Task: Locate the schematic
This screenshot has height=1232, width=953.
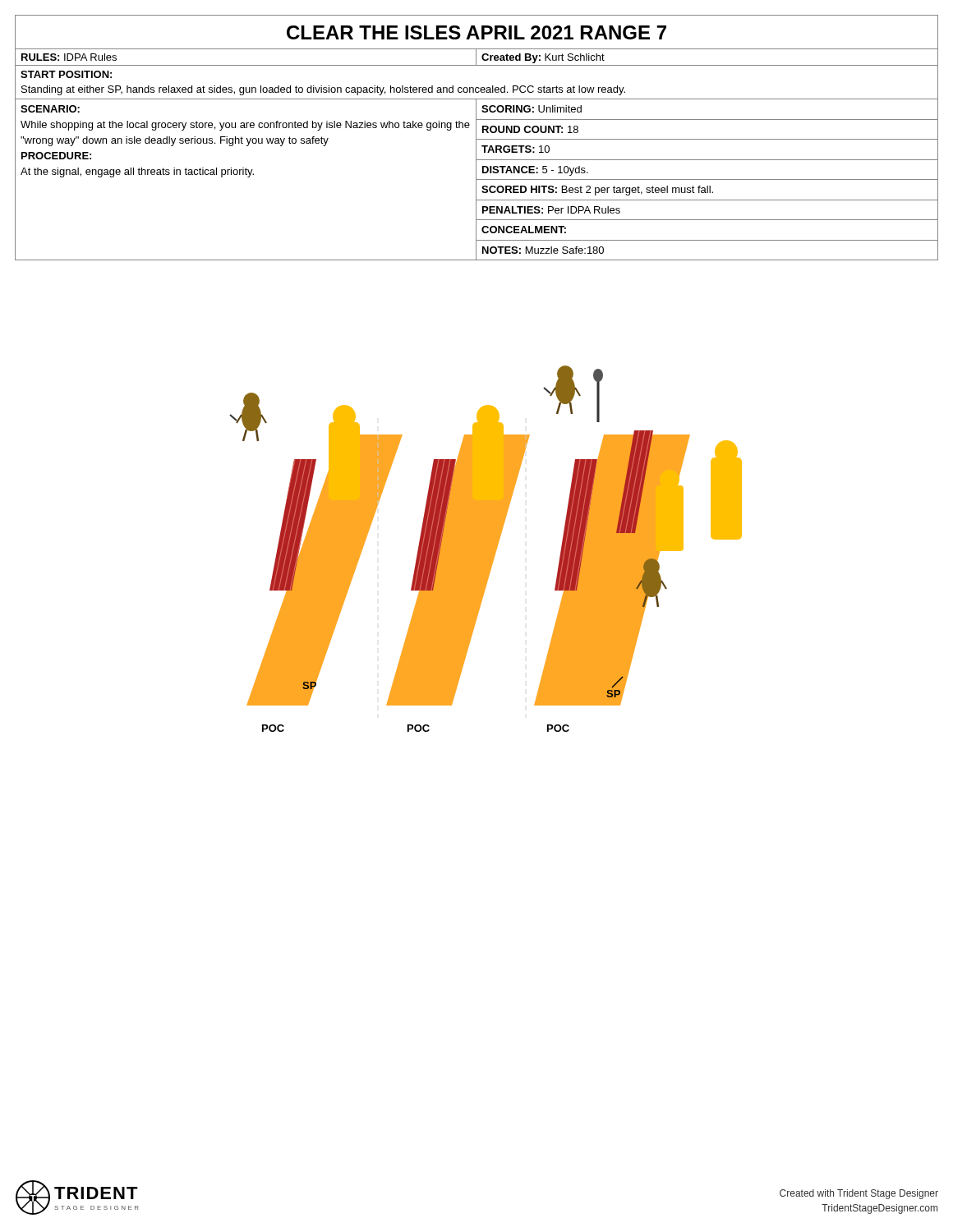Action: coord(476,525)
